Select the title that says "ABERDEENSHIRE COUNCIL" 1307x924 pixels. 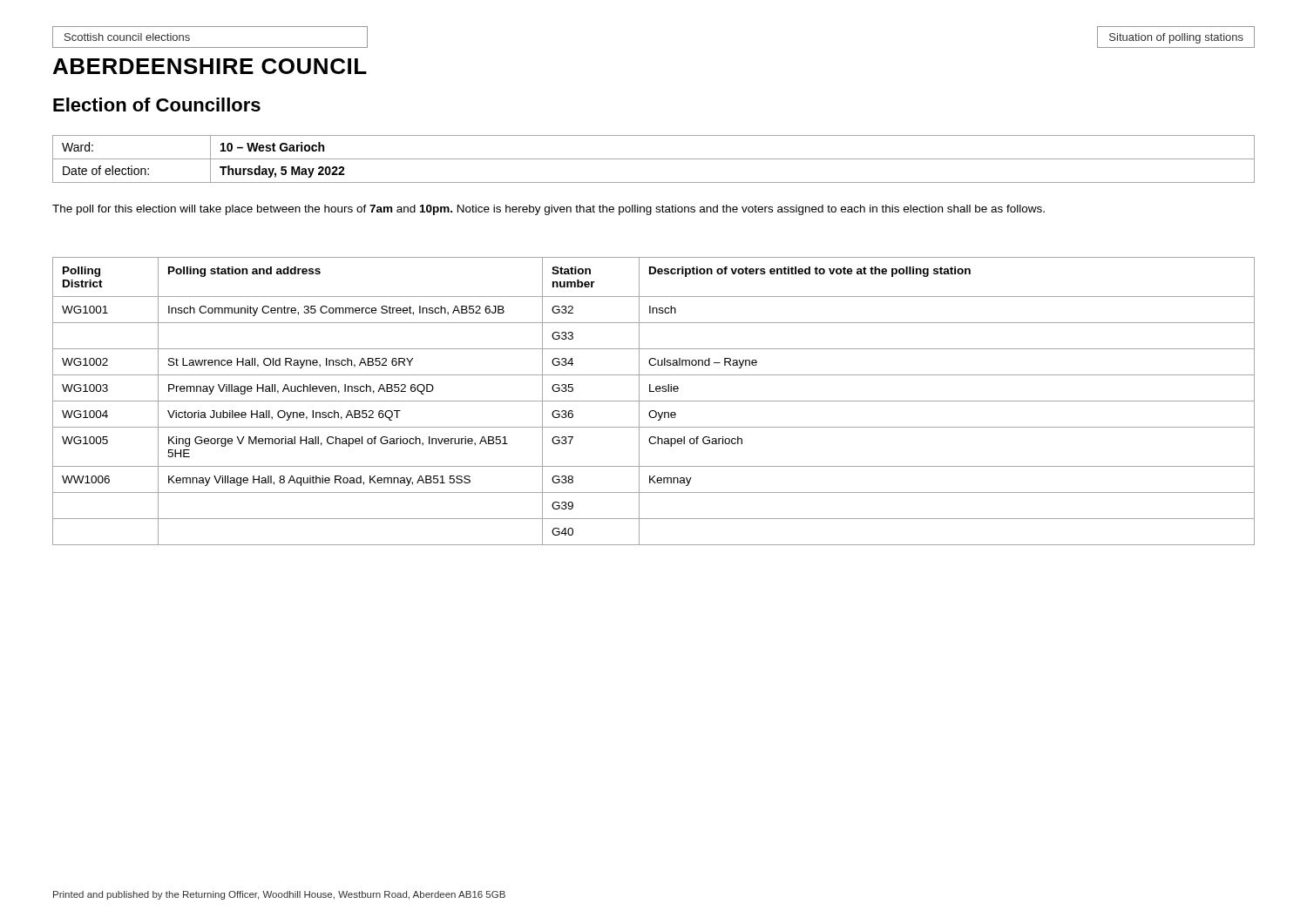click(x=210, y=66)
